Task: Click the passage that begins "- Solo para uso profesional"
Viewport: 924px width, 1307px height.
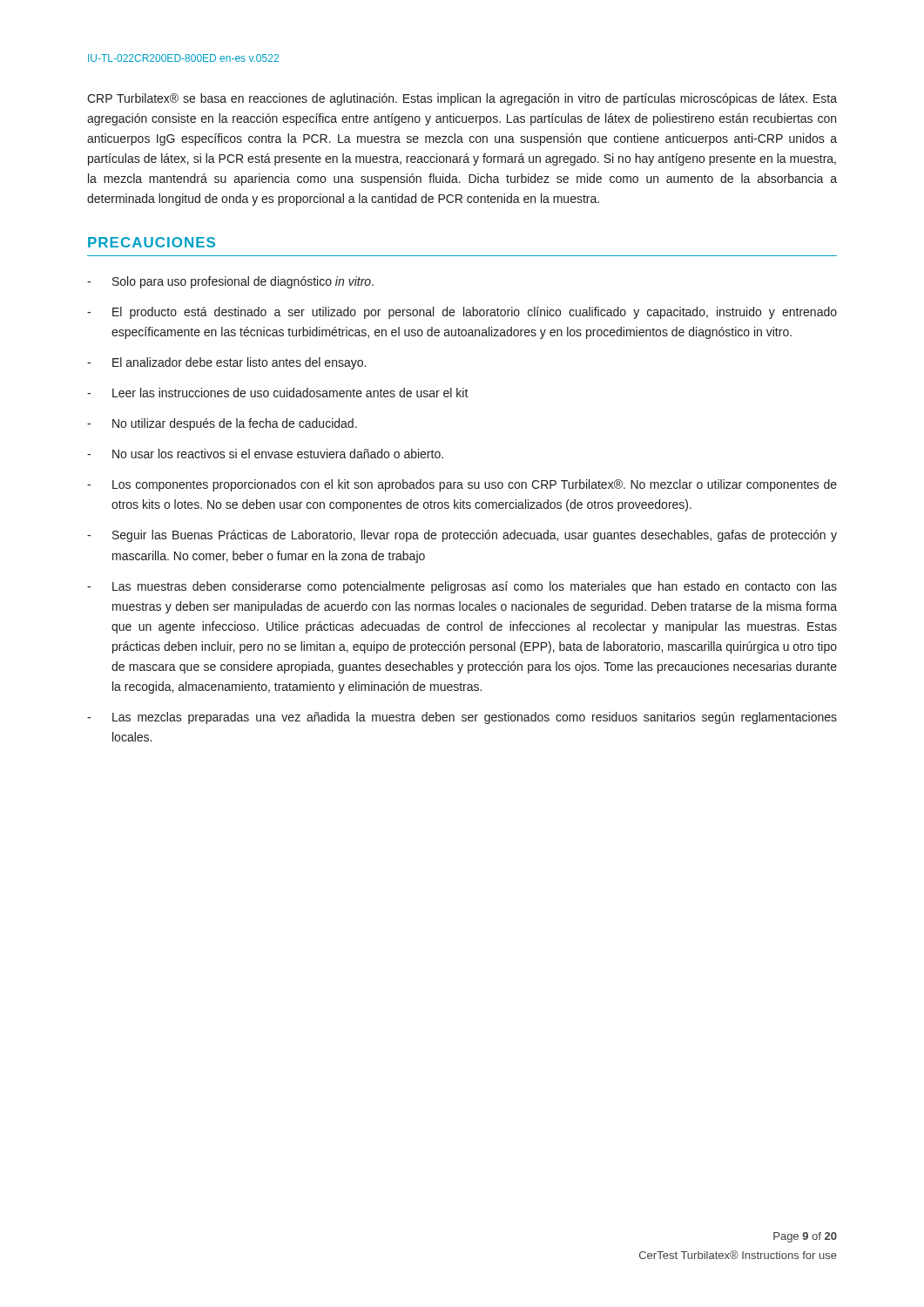Action: (x=230, y=282)
